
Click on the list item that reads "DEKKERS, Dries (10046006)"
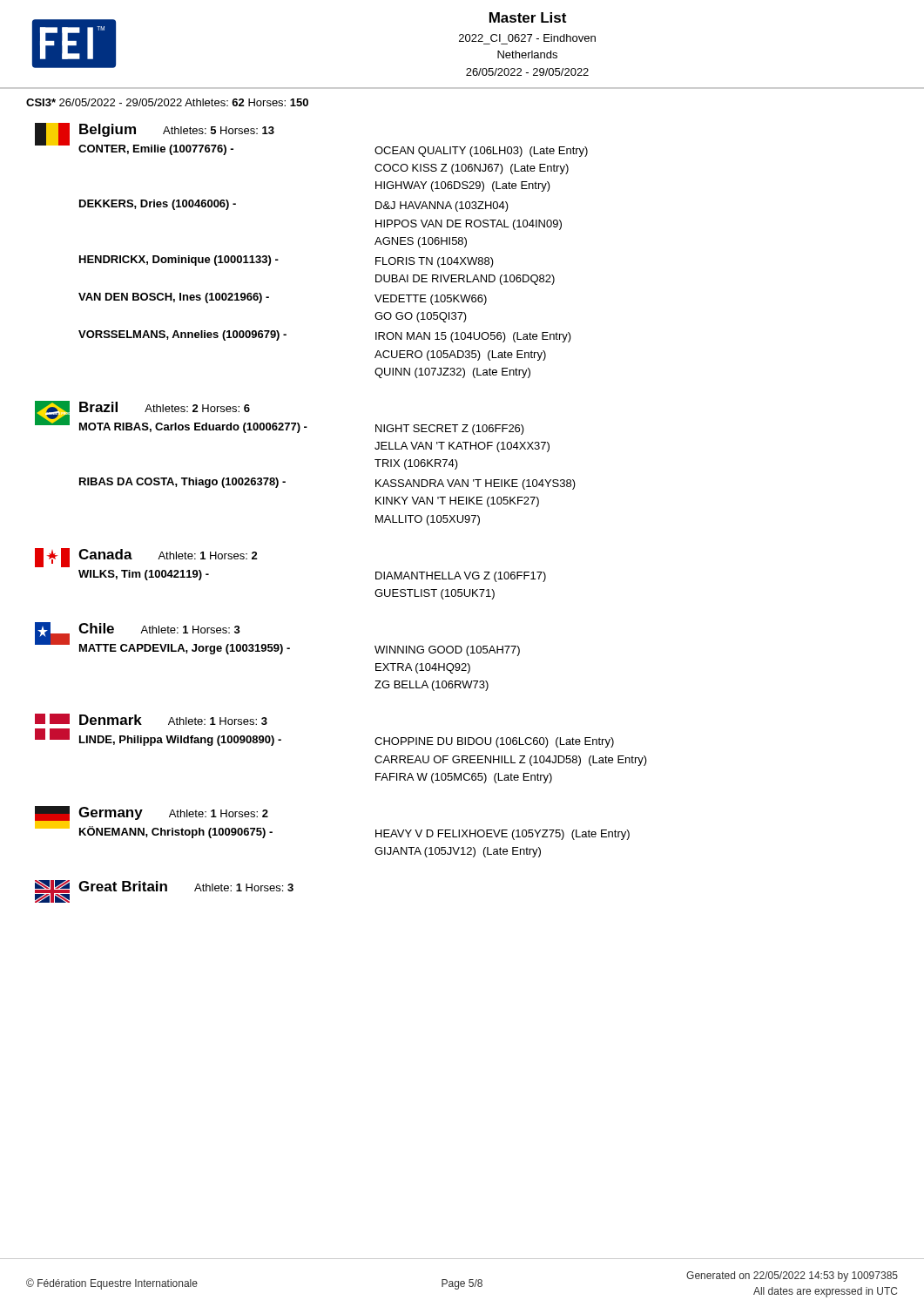pos(154,205)
